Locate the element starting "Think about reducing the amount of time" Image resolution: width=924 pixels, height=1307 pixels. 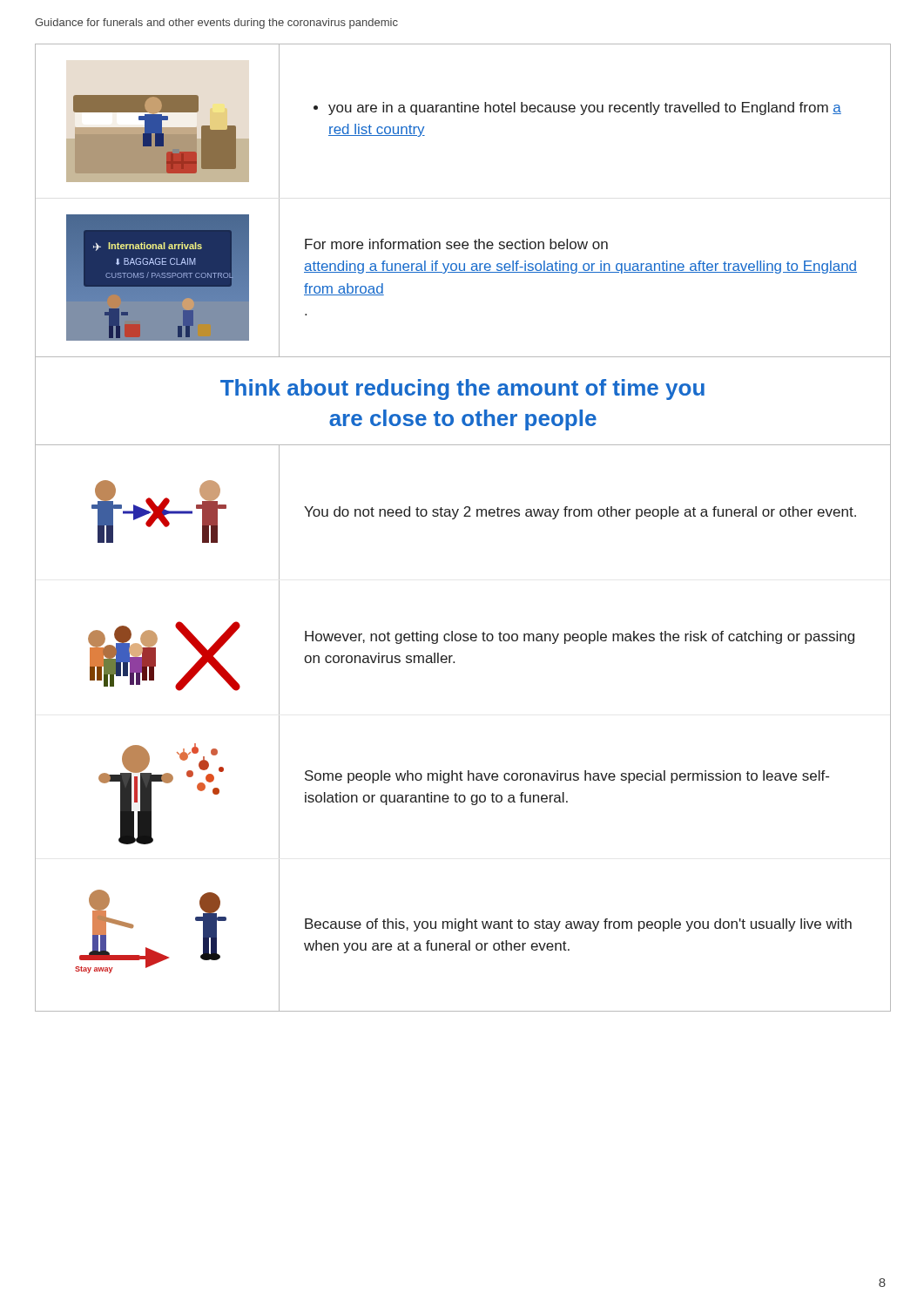click(x=463, y=403)
